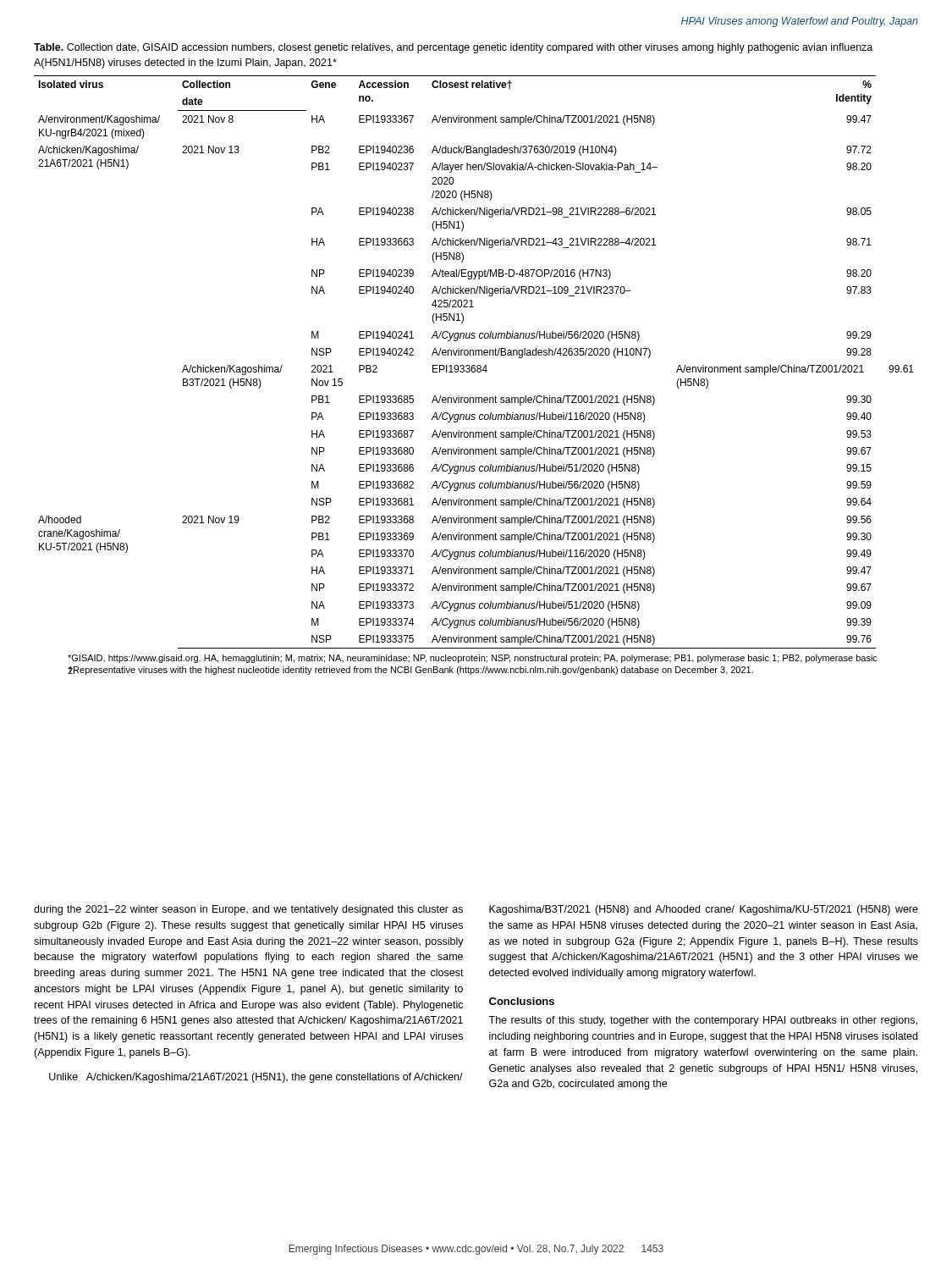Select the table

point(476,362)
